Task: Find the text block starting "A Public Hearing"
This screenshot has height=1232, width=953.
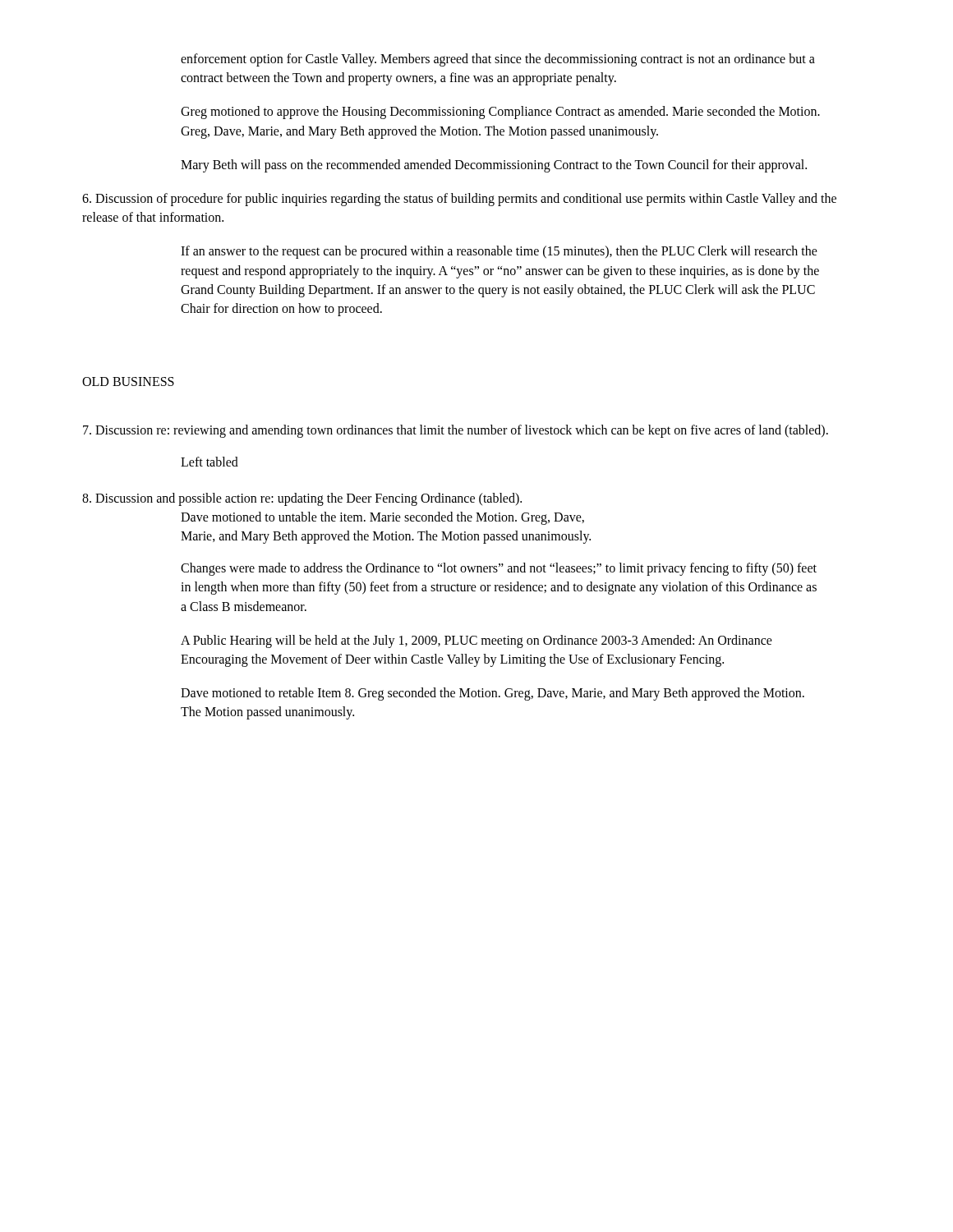Action: [501, 650]
